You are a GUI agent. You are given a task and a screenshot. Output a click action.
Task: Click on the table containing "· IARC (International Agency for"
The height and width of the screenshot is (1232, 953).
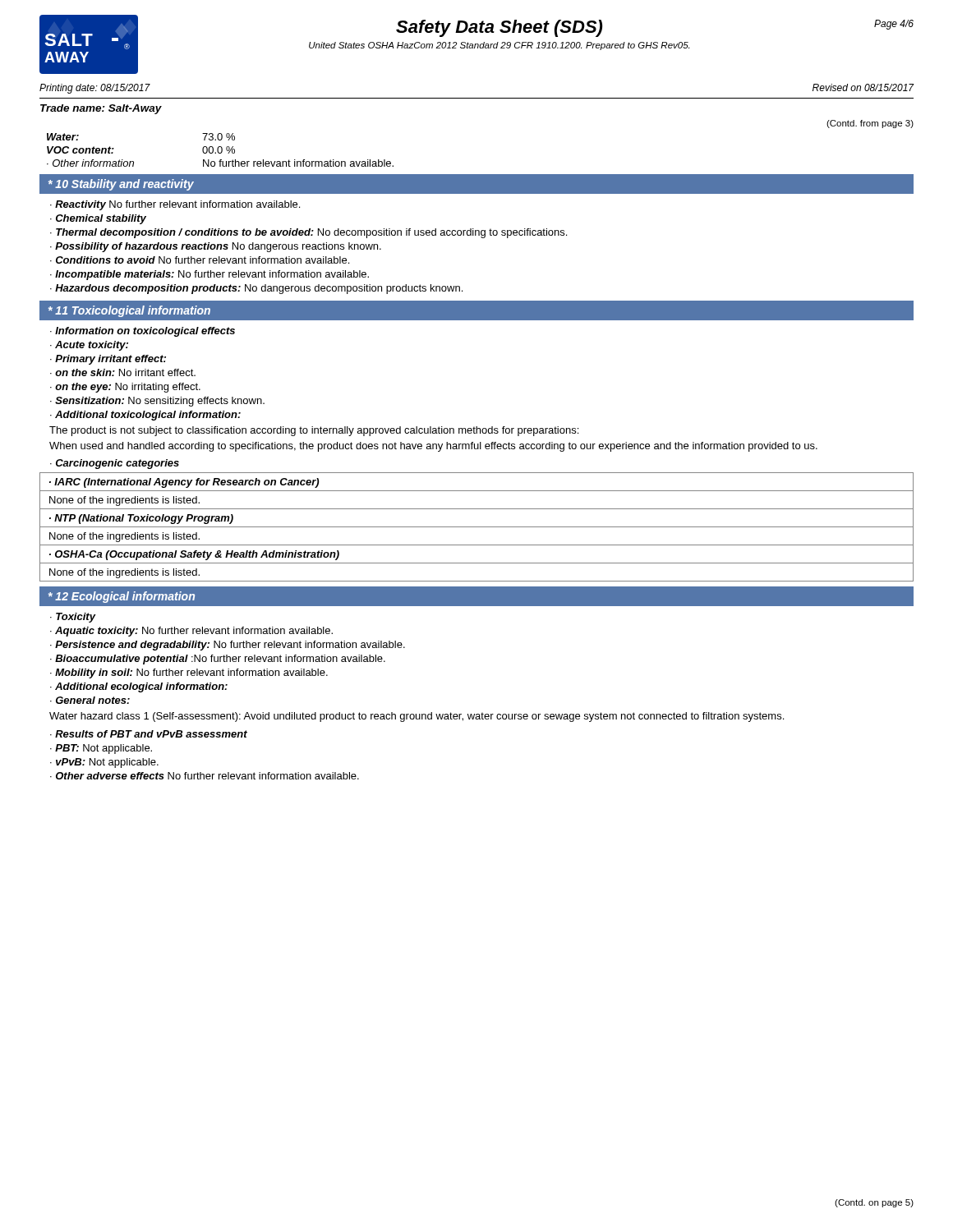[x=476, y=490]
